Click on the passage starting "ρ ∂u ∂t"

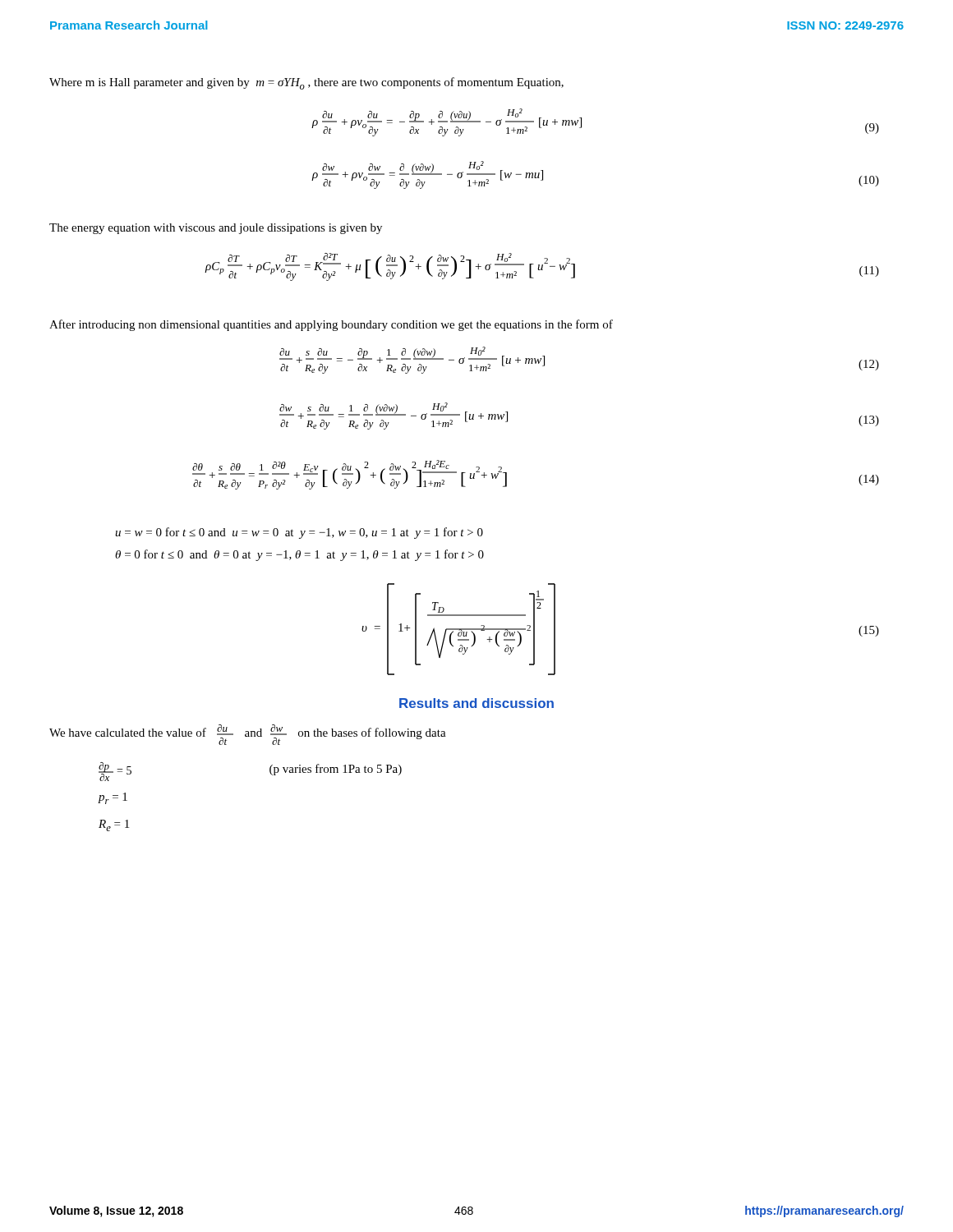571,130
